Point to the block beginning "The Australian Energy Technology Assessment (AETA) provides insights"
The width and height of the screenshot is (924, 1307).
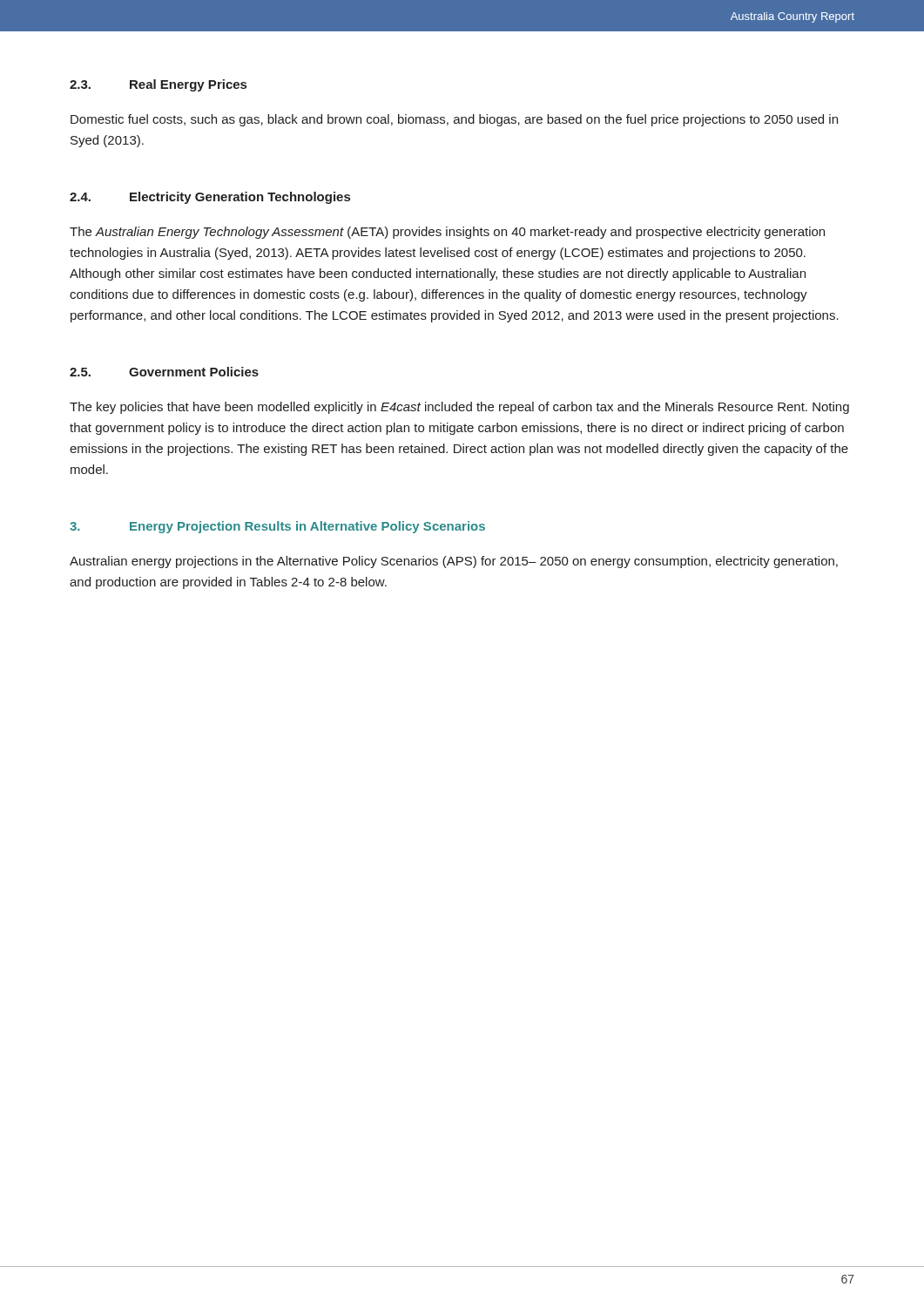point(454,273)
